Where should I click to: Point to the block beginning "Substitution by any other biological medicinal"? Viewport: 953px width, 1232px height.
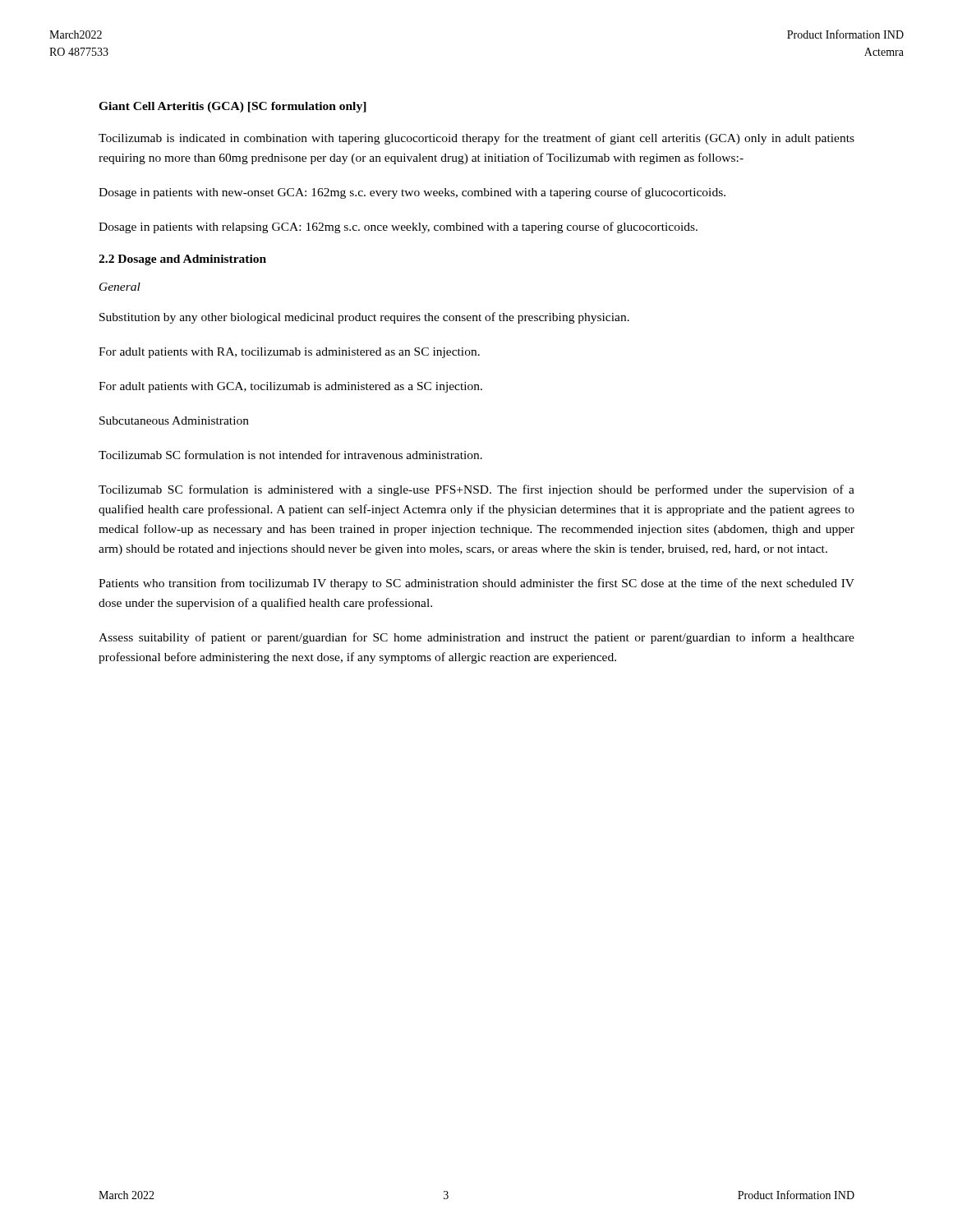(x=364, y=317)
